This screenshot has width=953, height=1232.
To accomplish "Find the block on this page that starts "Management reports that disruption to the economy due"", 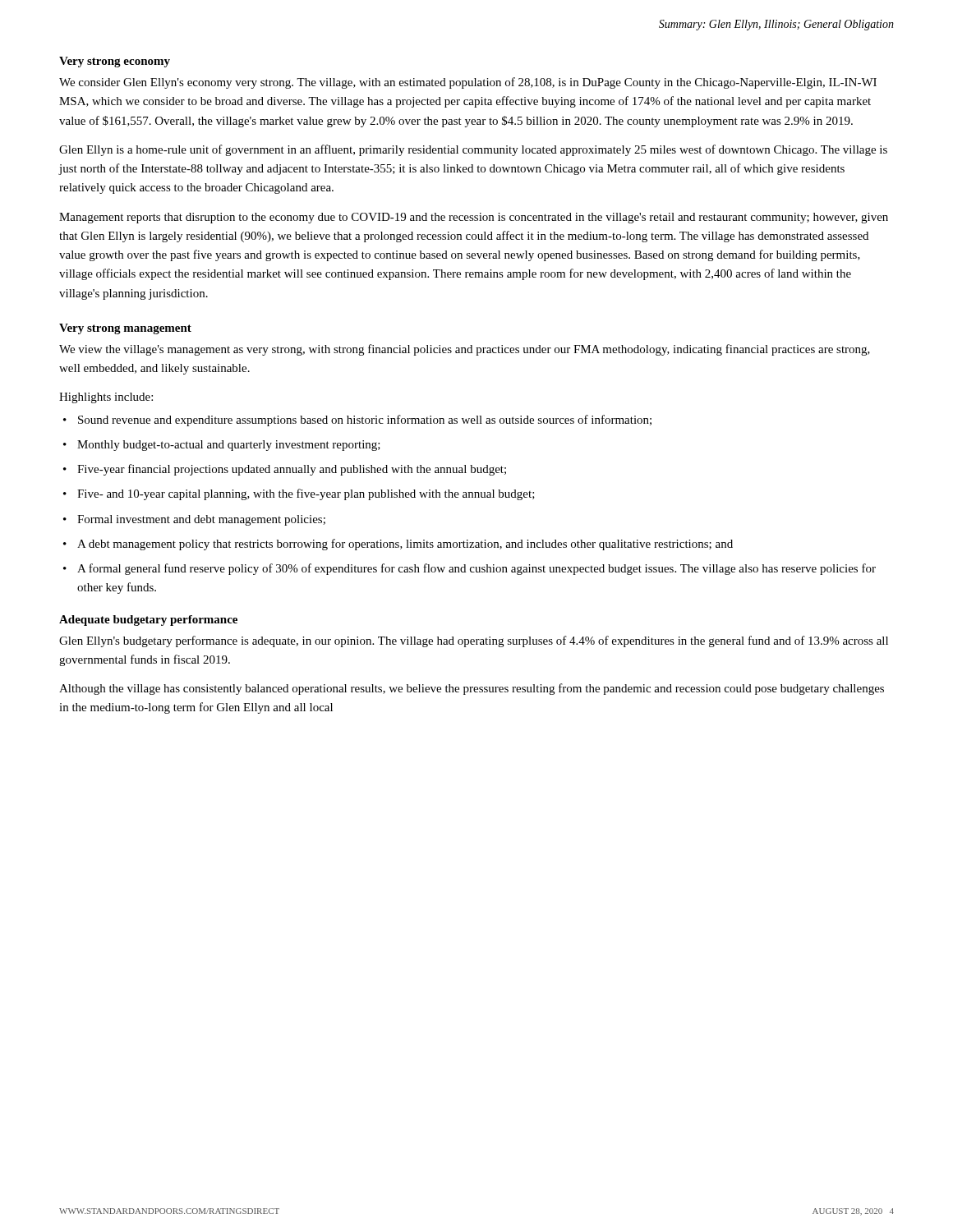I will [x=474, y=255].
